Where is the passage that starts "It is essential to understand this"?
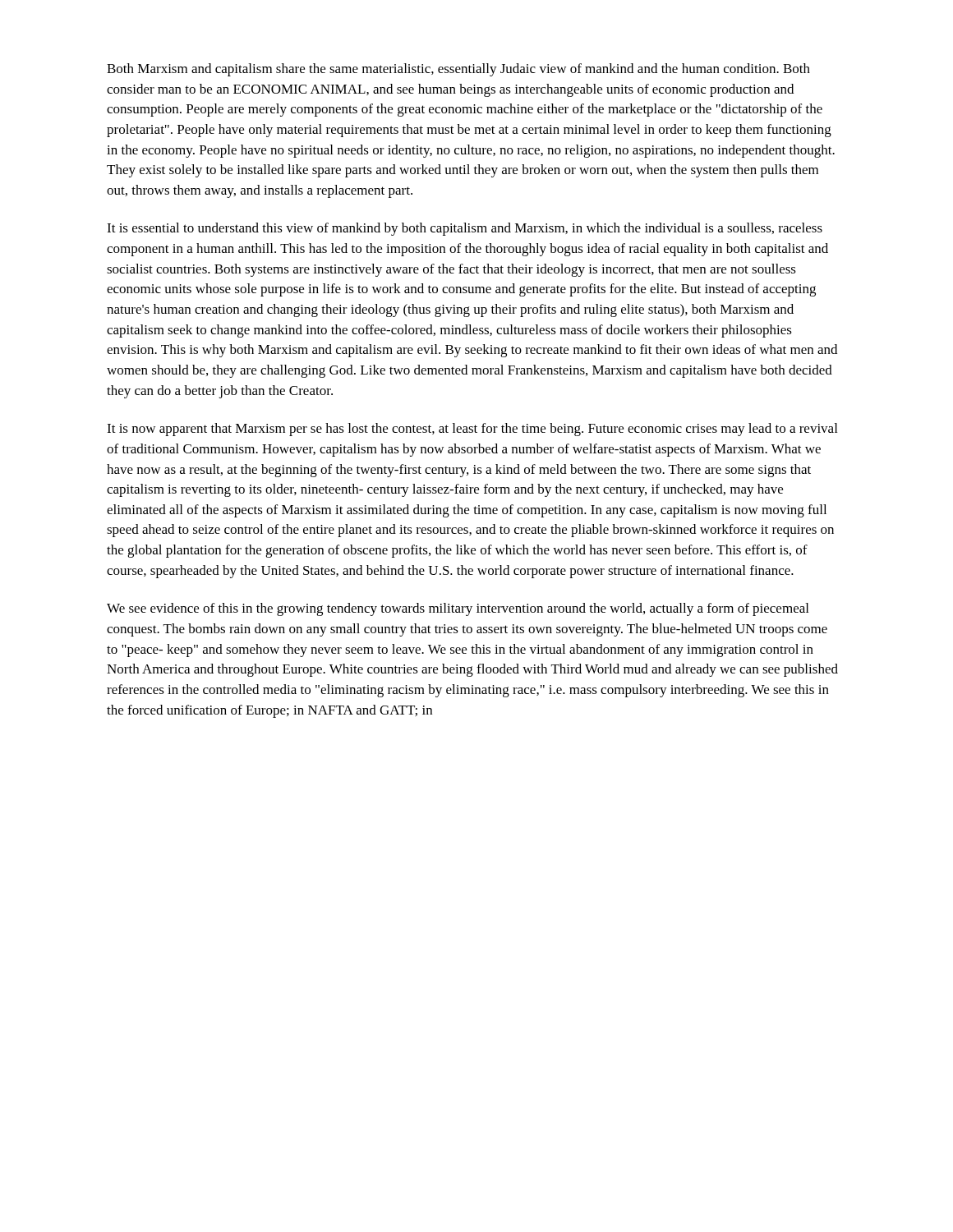 (472, 309)
